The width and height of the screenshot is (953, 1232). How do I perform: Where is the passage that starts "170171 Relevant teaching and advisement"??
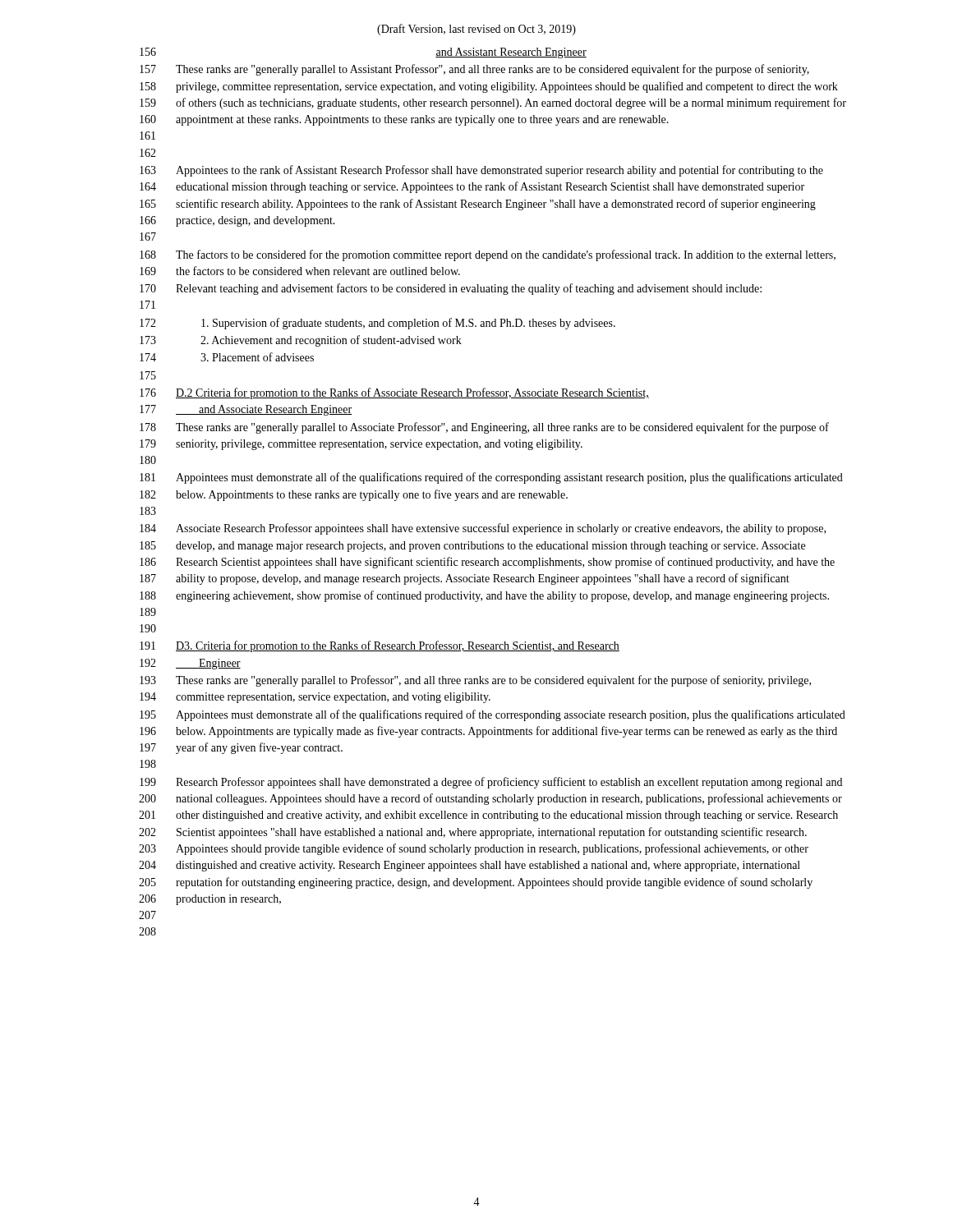(x=476, y=298)
